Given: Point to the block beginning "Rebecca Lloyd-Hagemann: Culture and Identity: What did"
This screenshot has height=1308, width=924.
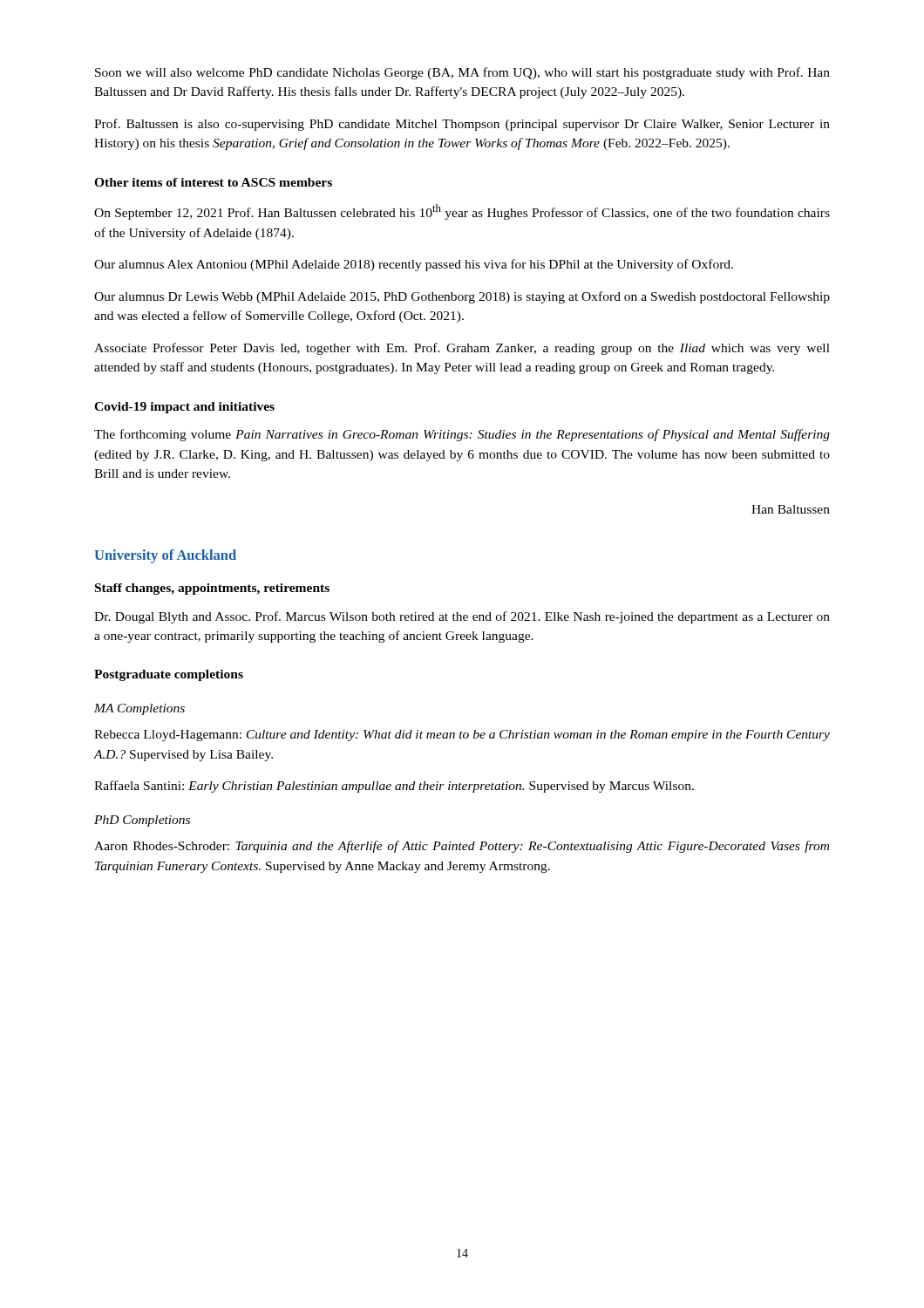Looking at the screenshot, I should point(462,744).
